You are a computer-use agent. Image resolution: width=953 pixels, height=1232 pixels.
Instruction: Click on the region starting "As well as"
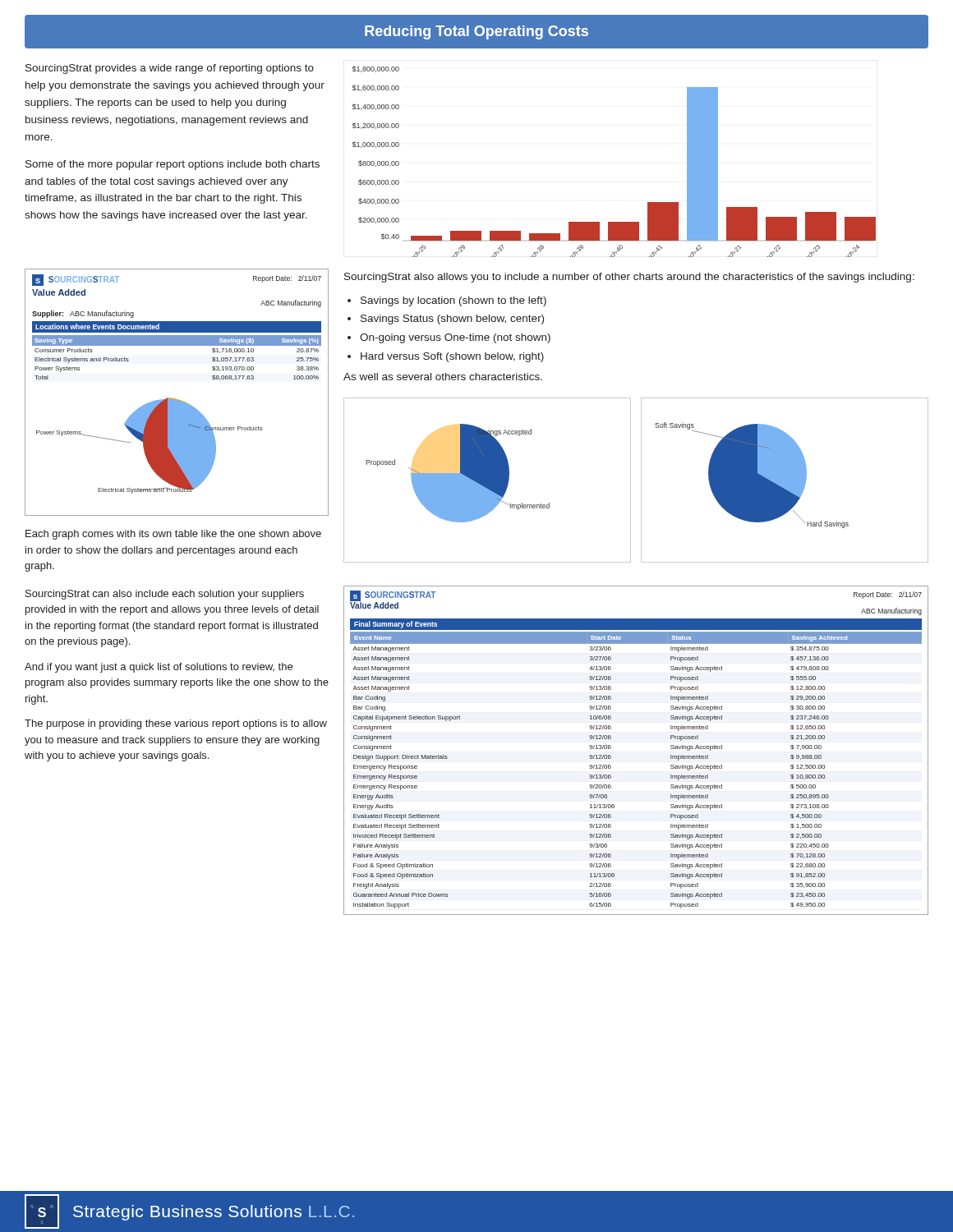point(443,377)
